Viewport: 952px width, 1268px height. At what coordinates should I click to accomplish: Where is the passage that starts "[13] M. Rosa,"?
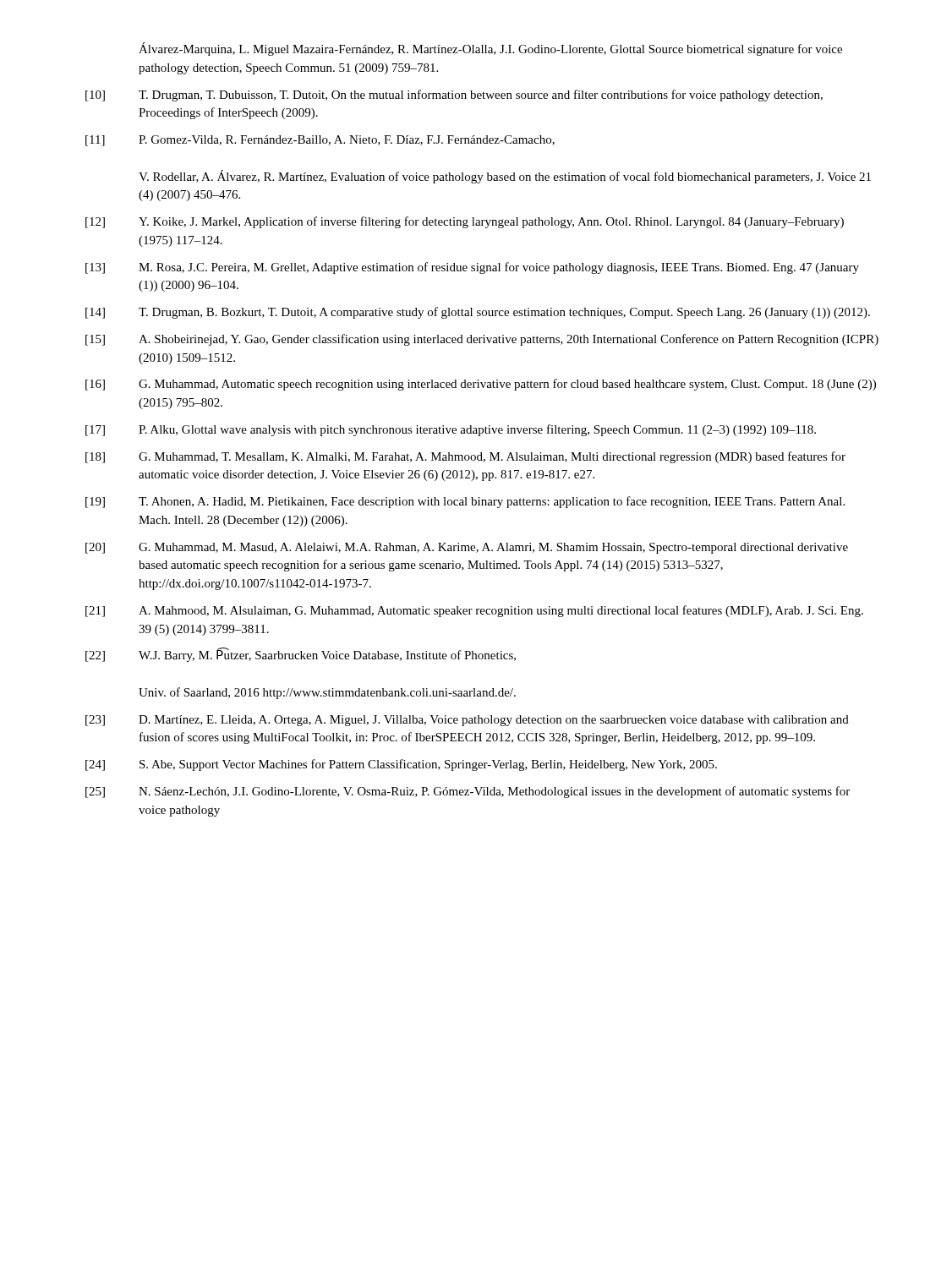pyautogui.click(x=482, y=277)
